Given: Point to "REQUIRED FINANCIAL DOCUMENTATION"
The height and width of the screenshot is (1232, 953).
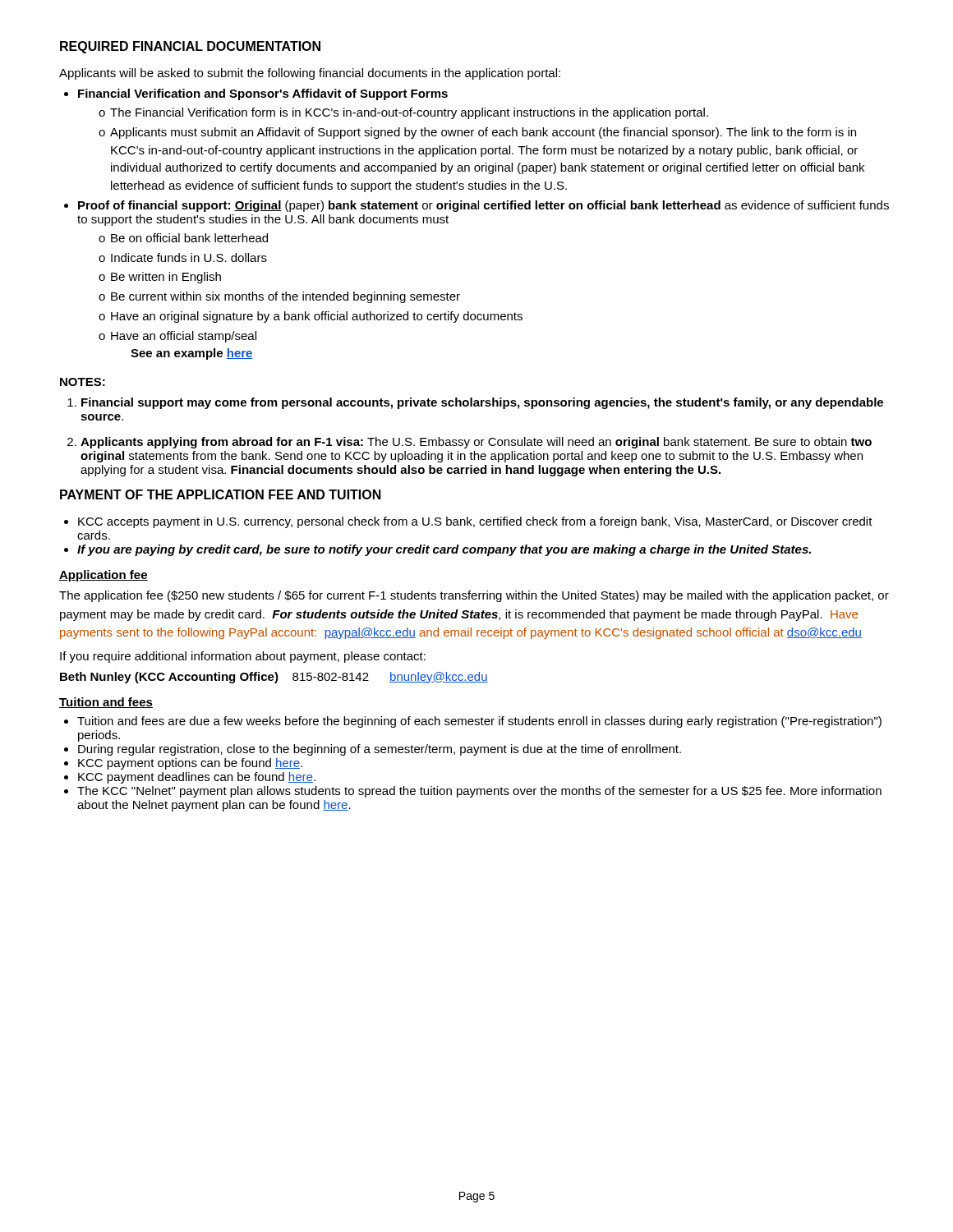Looking at the screenshot, I should pos(190,47).
